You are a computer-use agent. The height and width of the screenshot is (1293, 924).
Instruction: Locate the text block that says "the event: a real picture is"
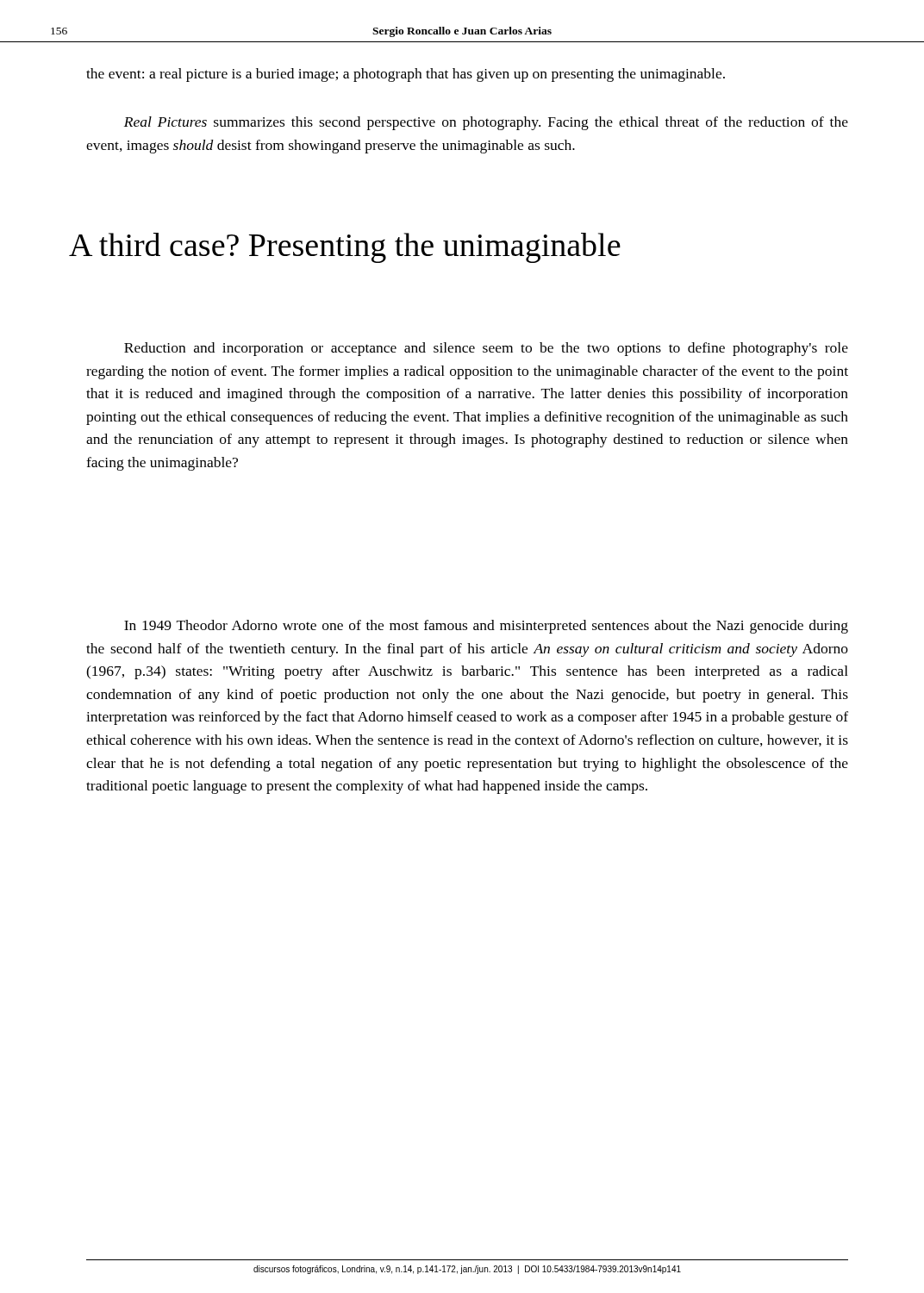pyautogui.click(x=406, y=73)
